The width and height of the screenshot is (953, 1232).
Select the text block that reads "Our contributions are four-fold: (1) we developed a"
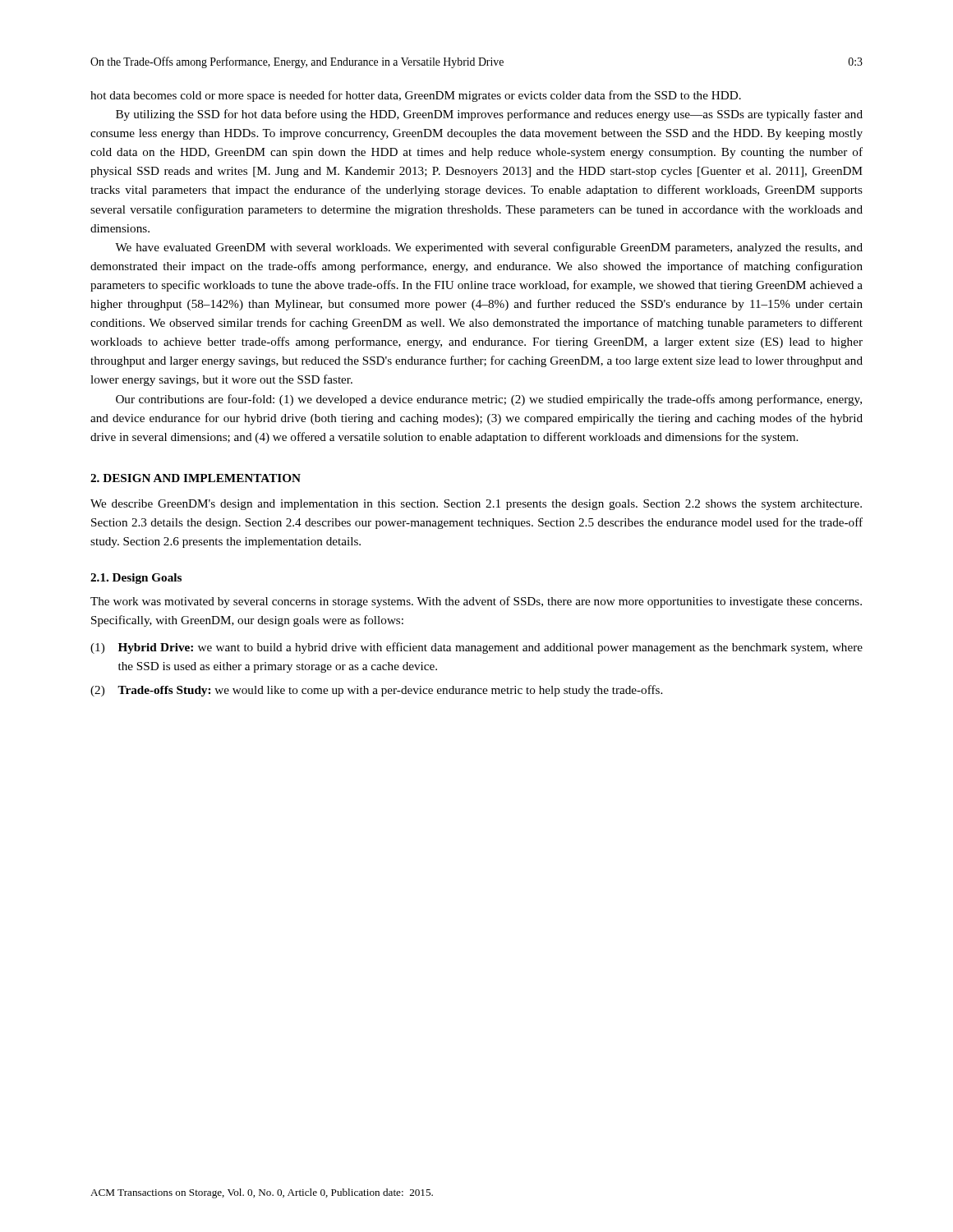476,417
